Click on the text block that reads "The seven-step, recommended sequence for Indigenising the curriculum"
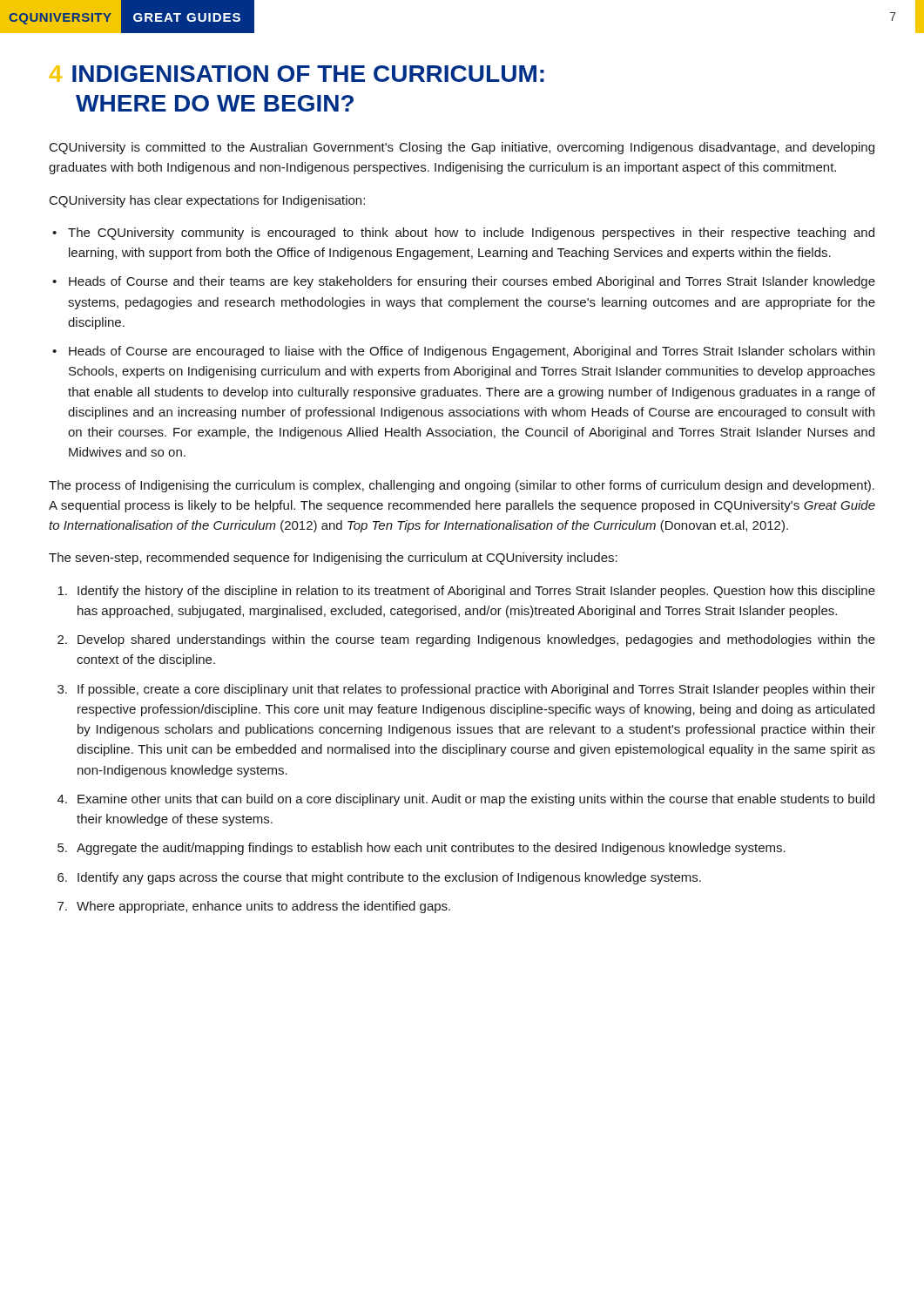Viewport: 924px width, 1307px height. coord(333,558)
